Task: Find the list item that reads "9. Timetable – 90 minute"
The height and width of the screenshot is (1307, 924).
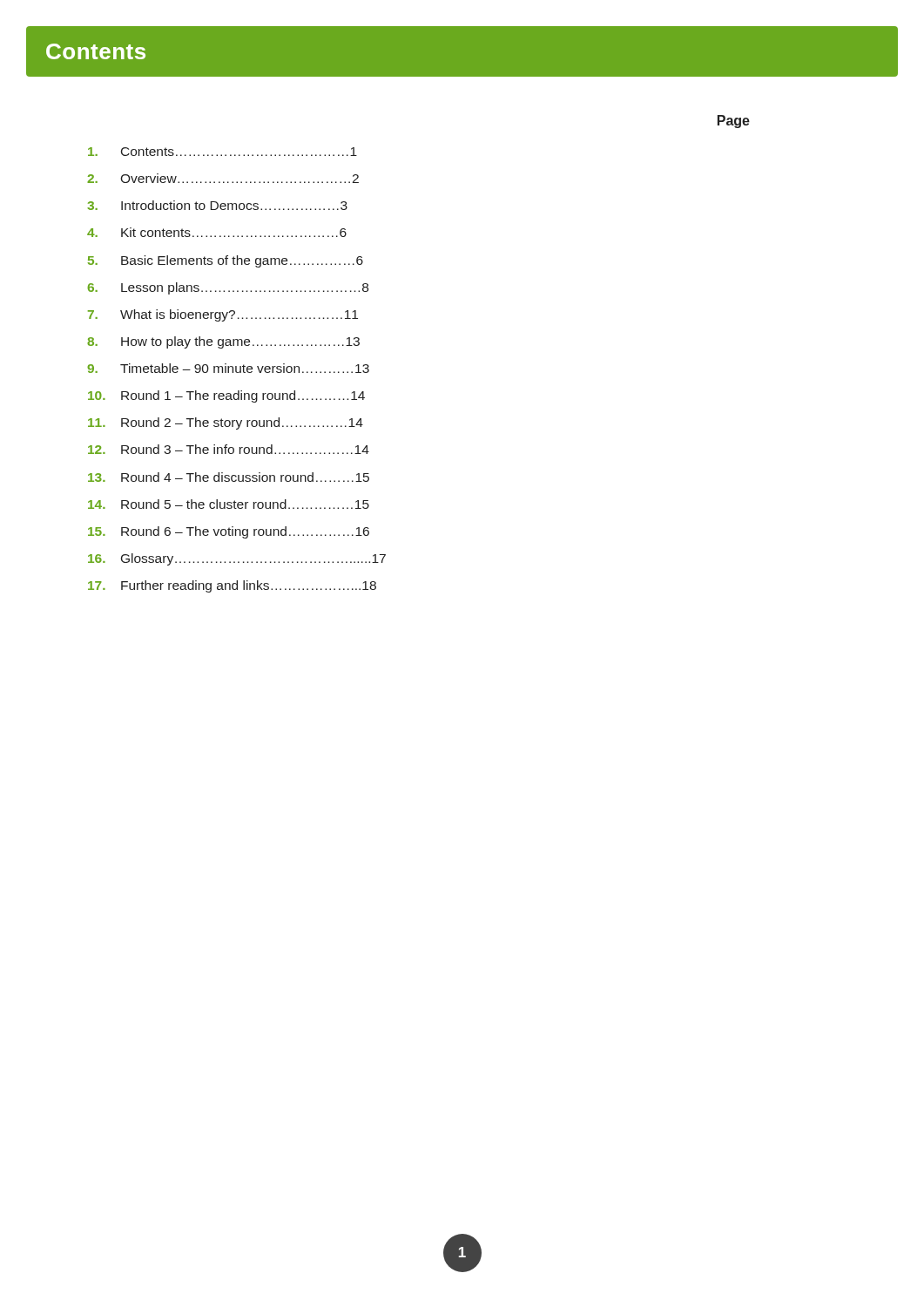Action: (x=228, y=368)
